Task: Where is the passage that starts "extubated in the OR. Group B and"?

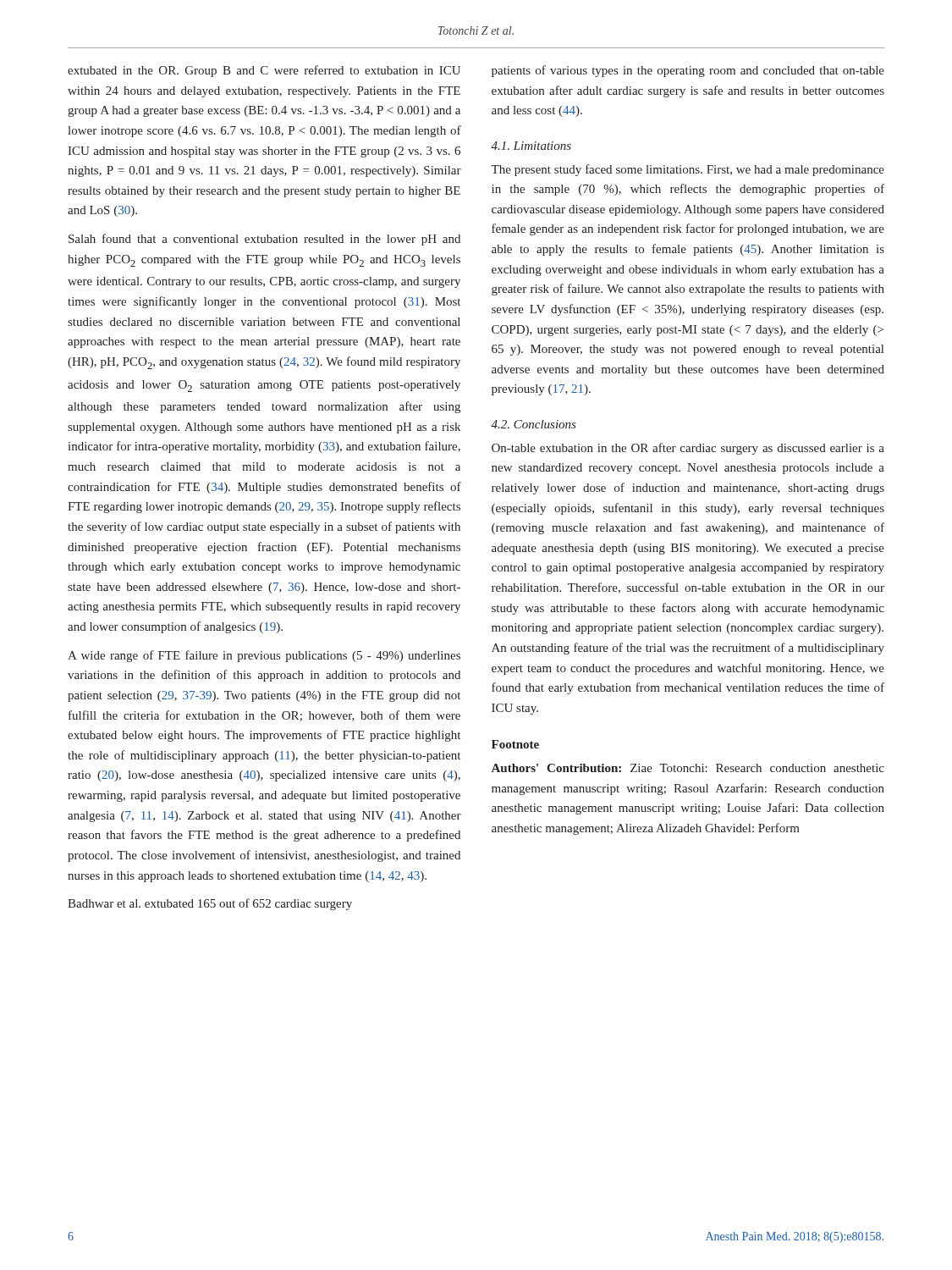Action: (x=264, y=141)
